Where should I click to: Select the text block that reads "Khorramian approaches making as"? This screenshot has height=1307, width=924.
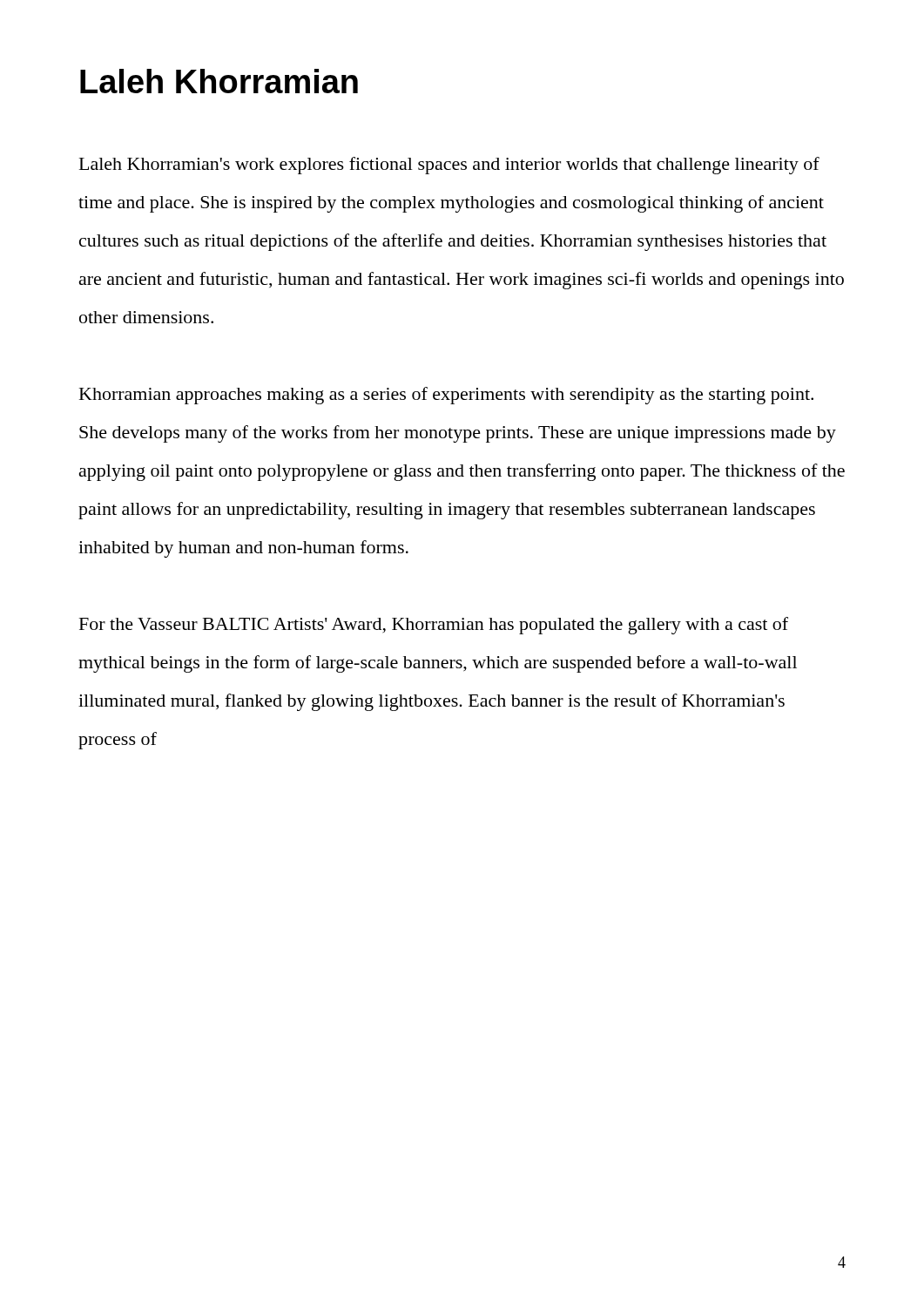(462, 470)
